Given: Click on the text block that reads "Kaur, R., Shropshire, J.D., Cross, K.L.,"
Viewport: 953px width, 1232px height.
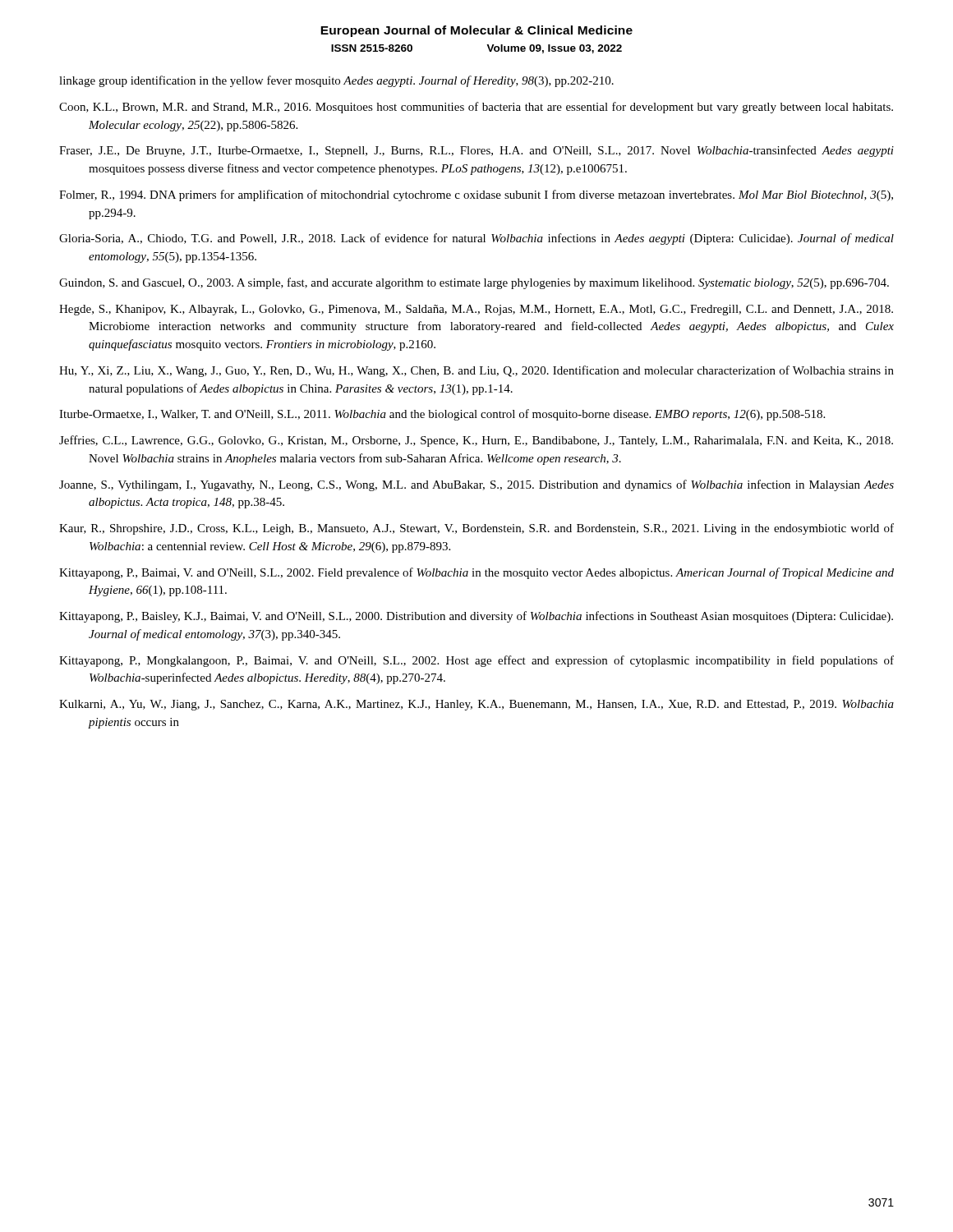Looking at the screenshot, I should 476,537.
